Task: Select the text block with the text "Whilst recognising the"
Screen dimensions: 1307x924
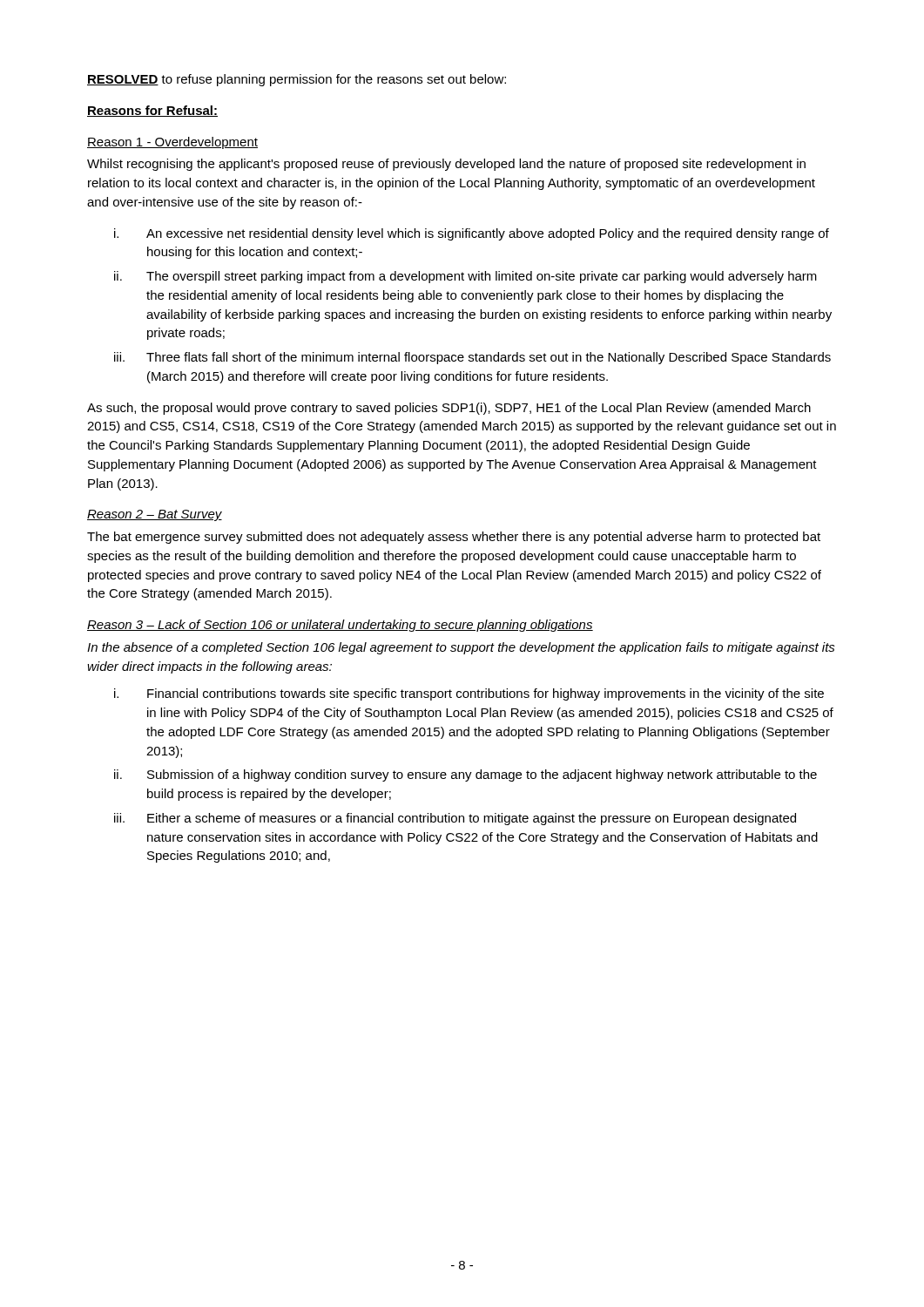Action: [462, 183]
